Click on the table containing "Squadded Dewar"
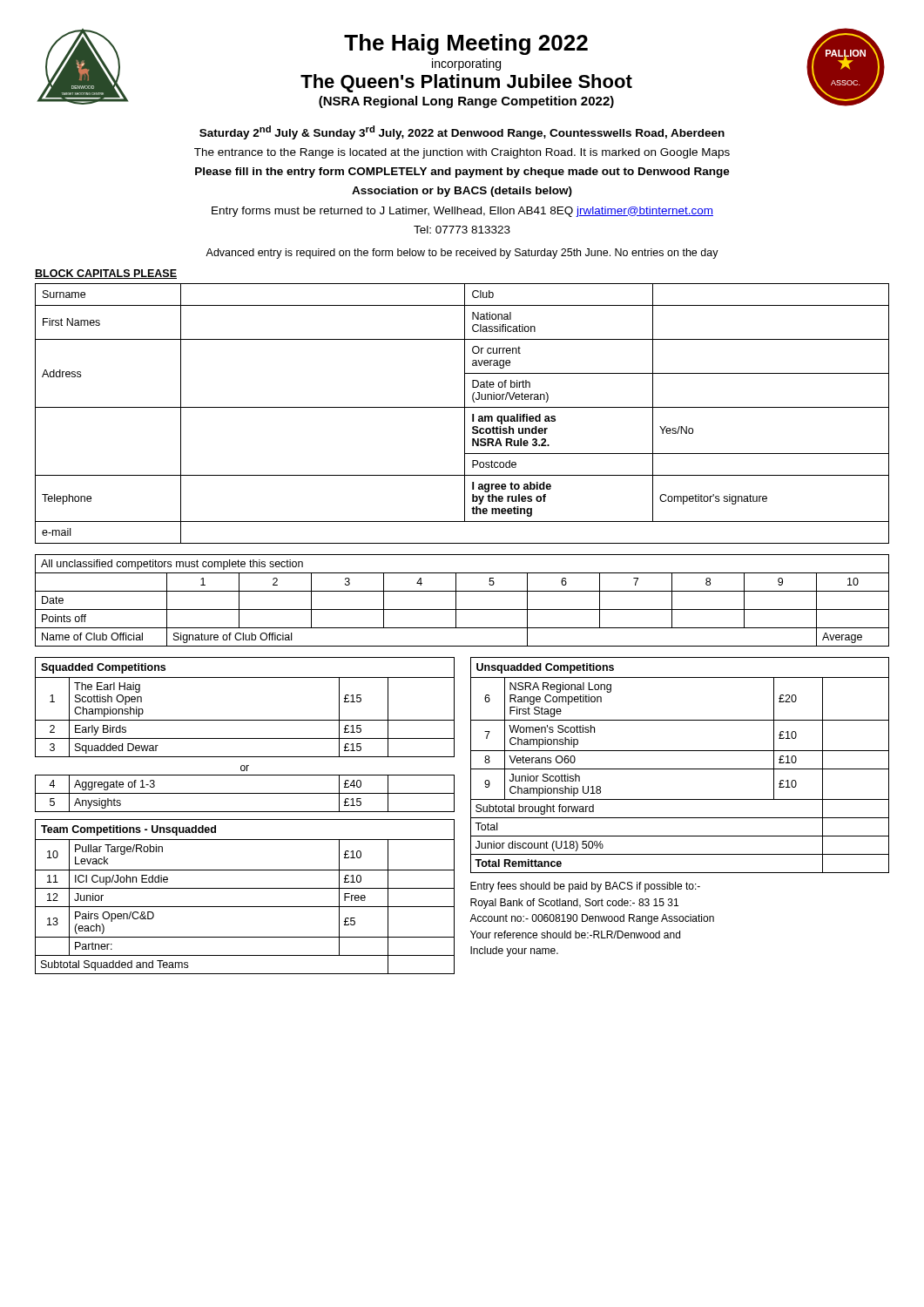924x1307 pixels. 244,735
